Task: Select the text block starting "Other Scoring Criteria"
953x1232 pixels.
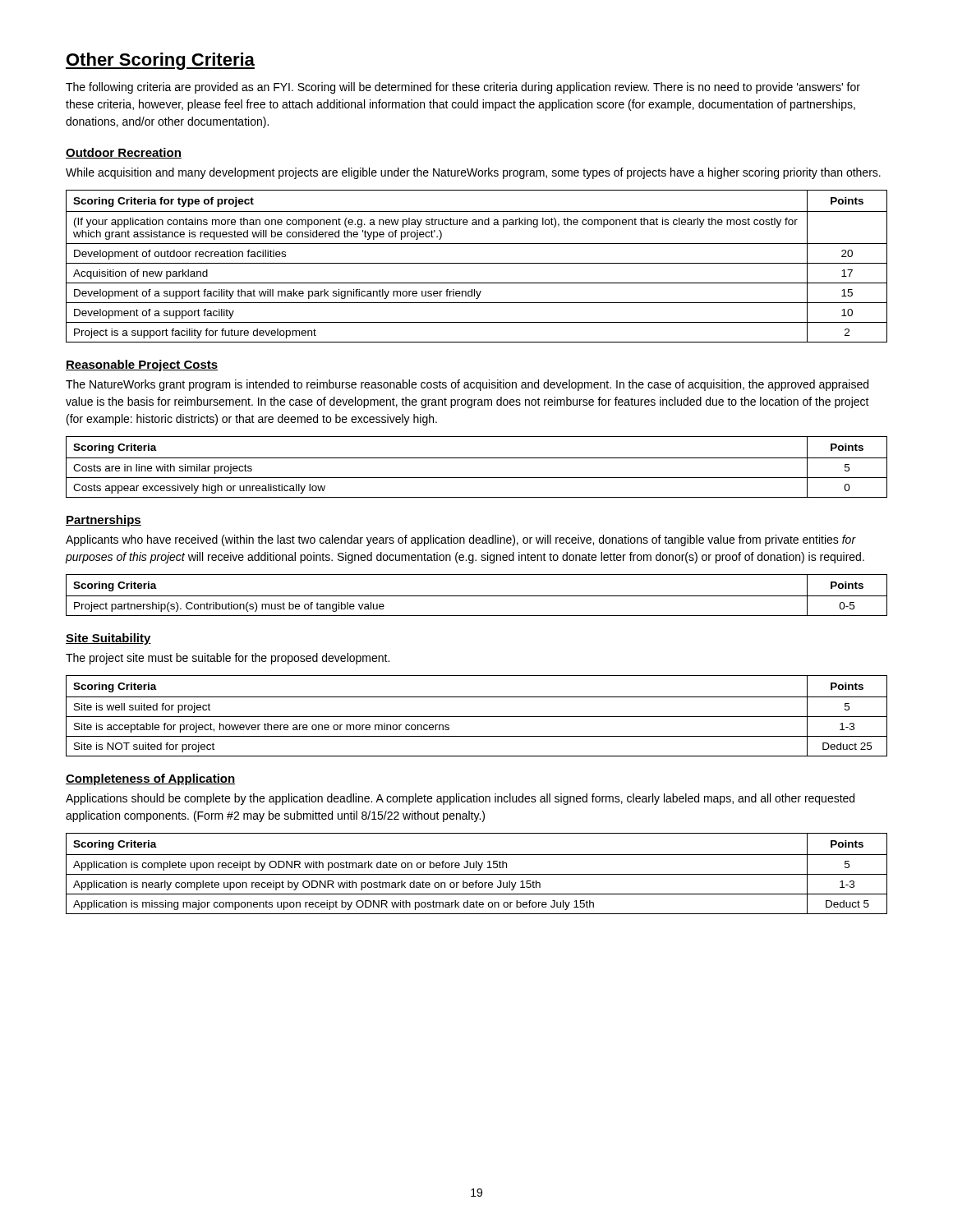Action: [160, 61]
